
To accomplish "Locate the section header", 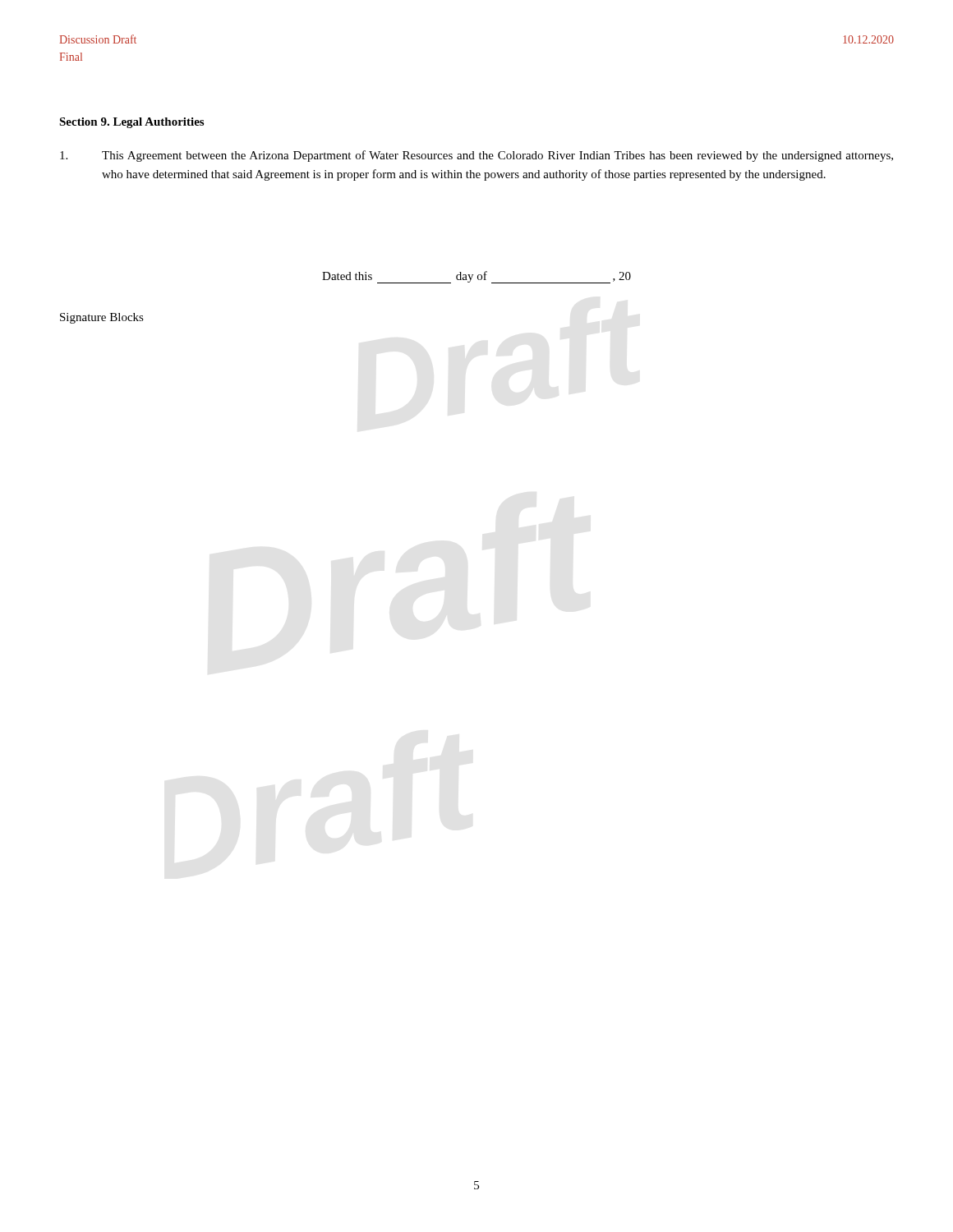I will [x=132, y=122].
